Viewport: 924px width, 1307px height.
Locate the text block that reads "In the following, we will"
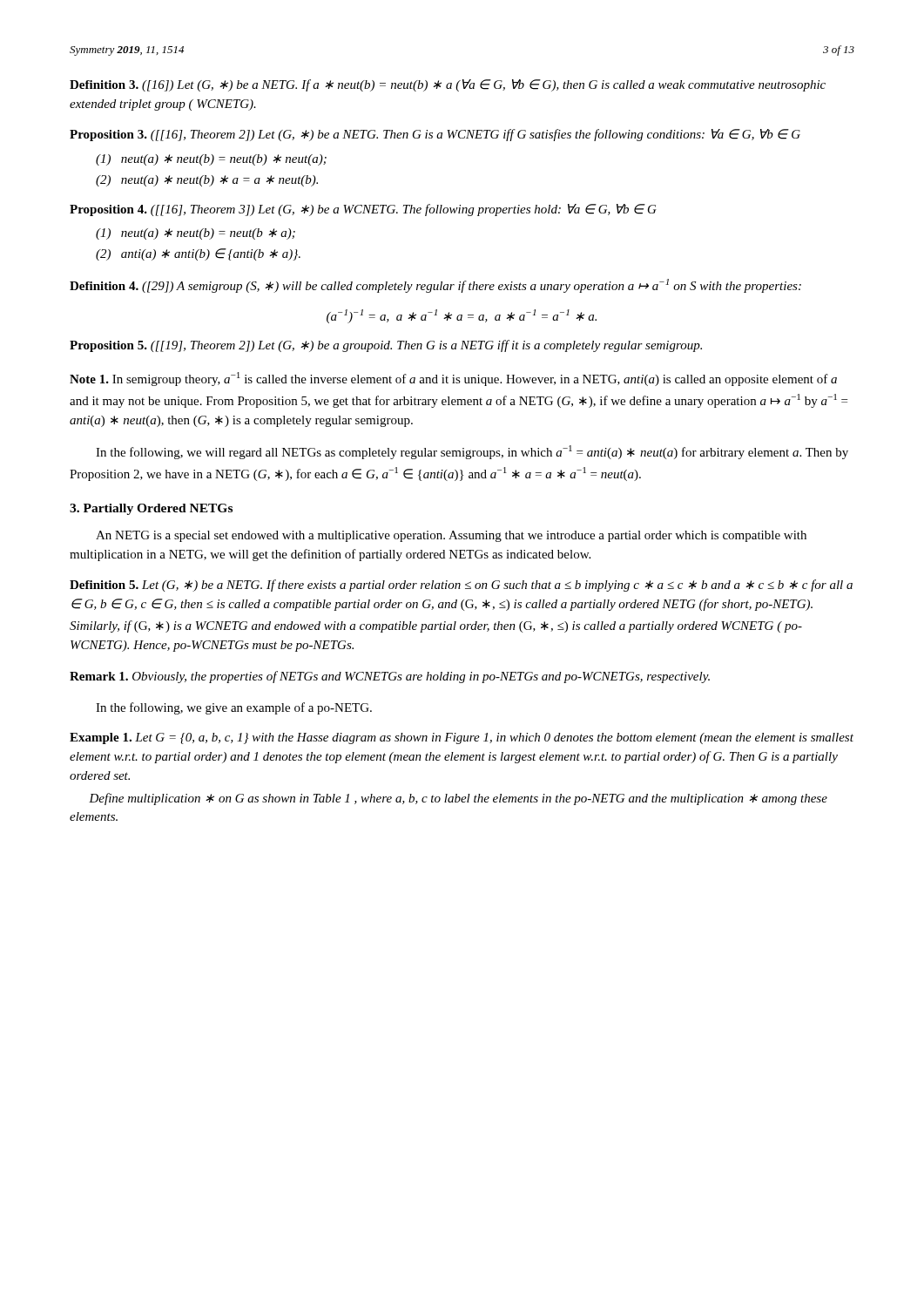point(462,463)
